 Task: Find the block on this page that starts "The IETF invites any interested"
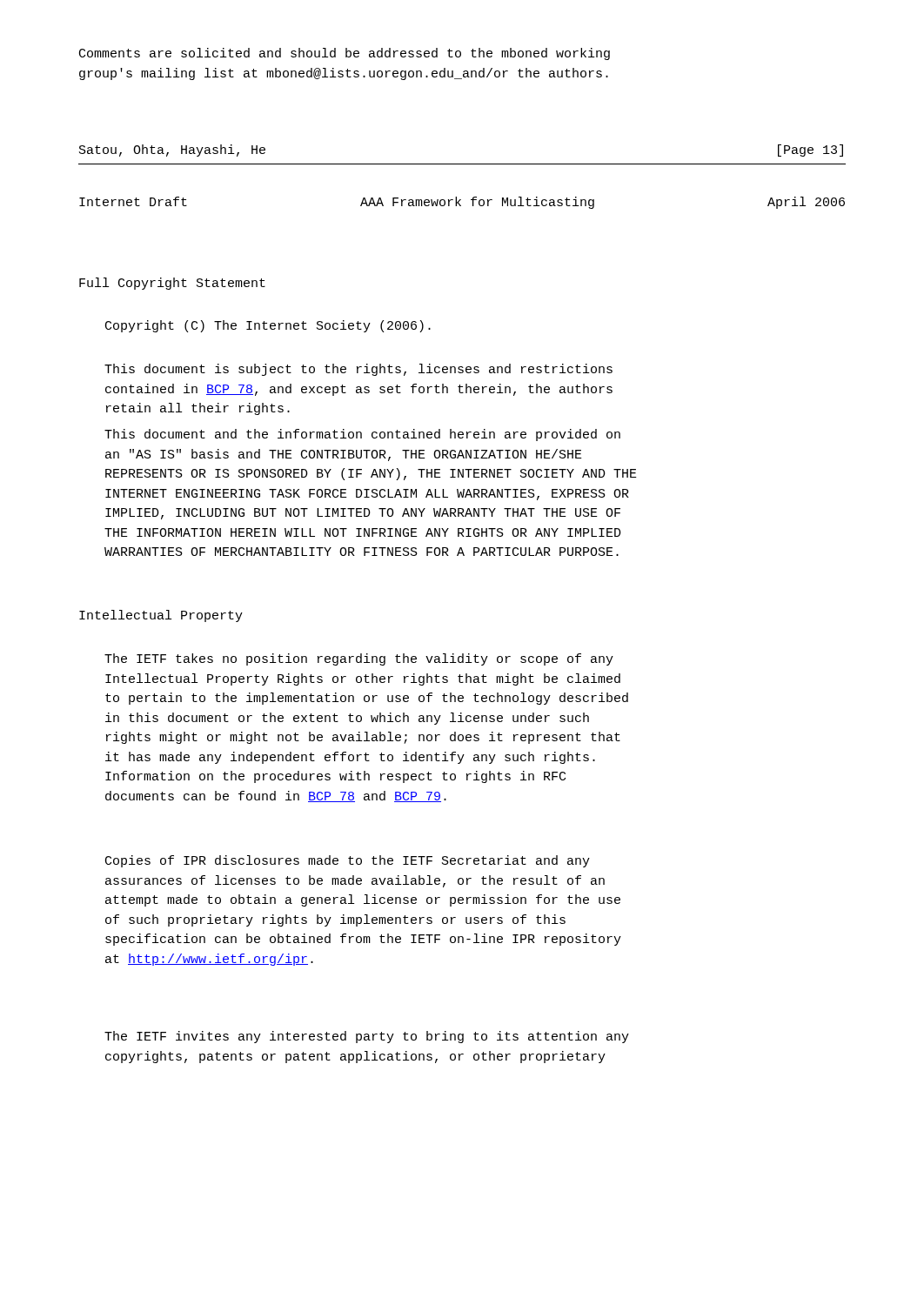point(367,1047)
